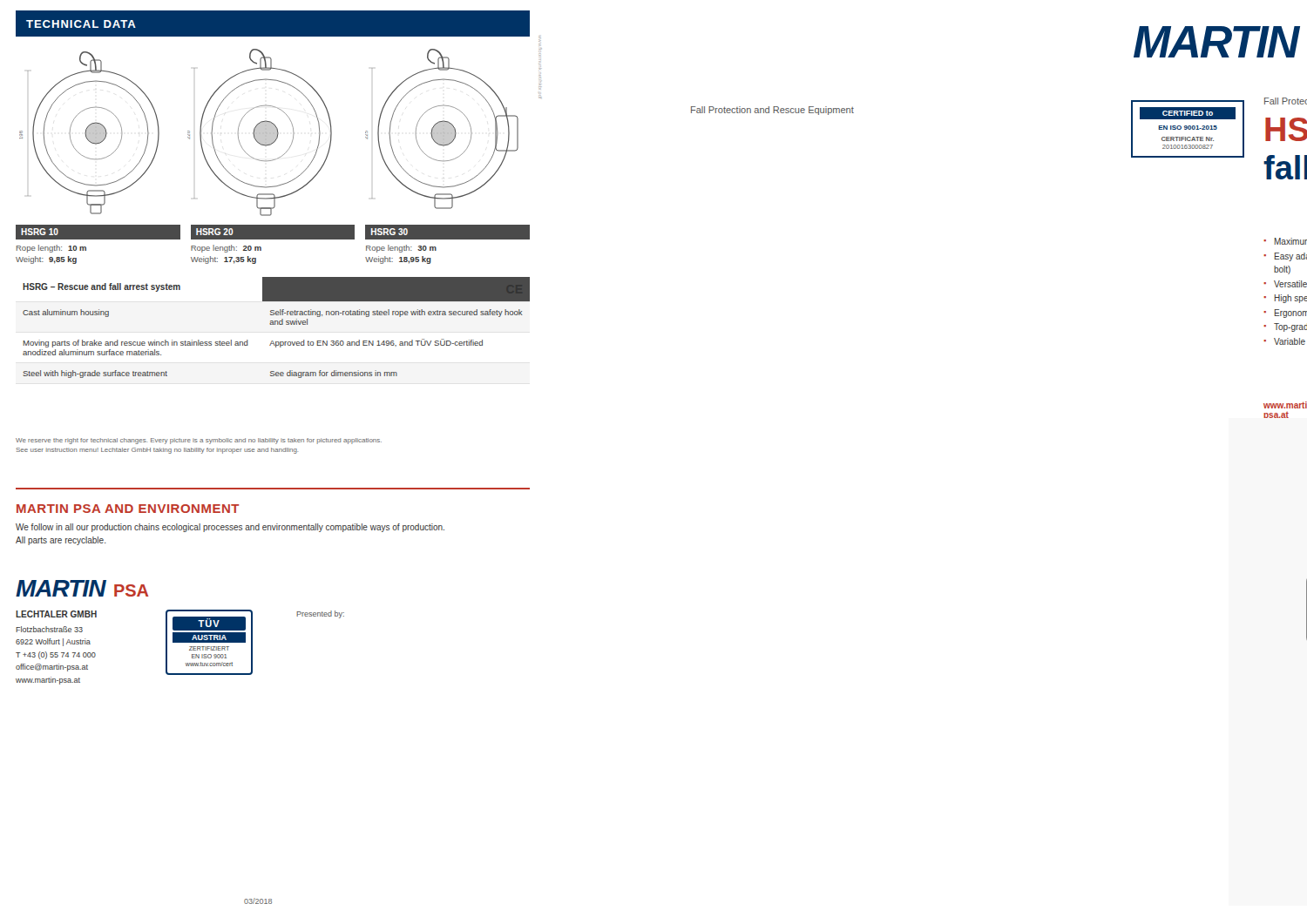Point to the text block starting "Variable cable length (10–30 m)"
1307x924 pixels.
click(x=1290, y=341)
